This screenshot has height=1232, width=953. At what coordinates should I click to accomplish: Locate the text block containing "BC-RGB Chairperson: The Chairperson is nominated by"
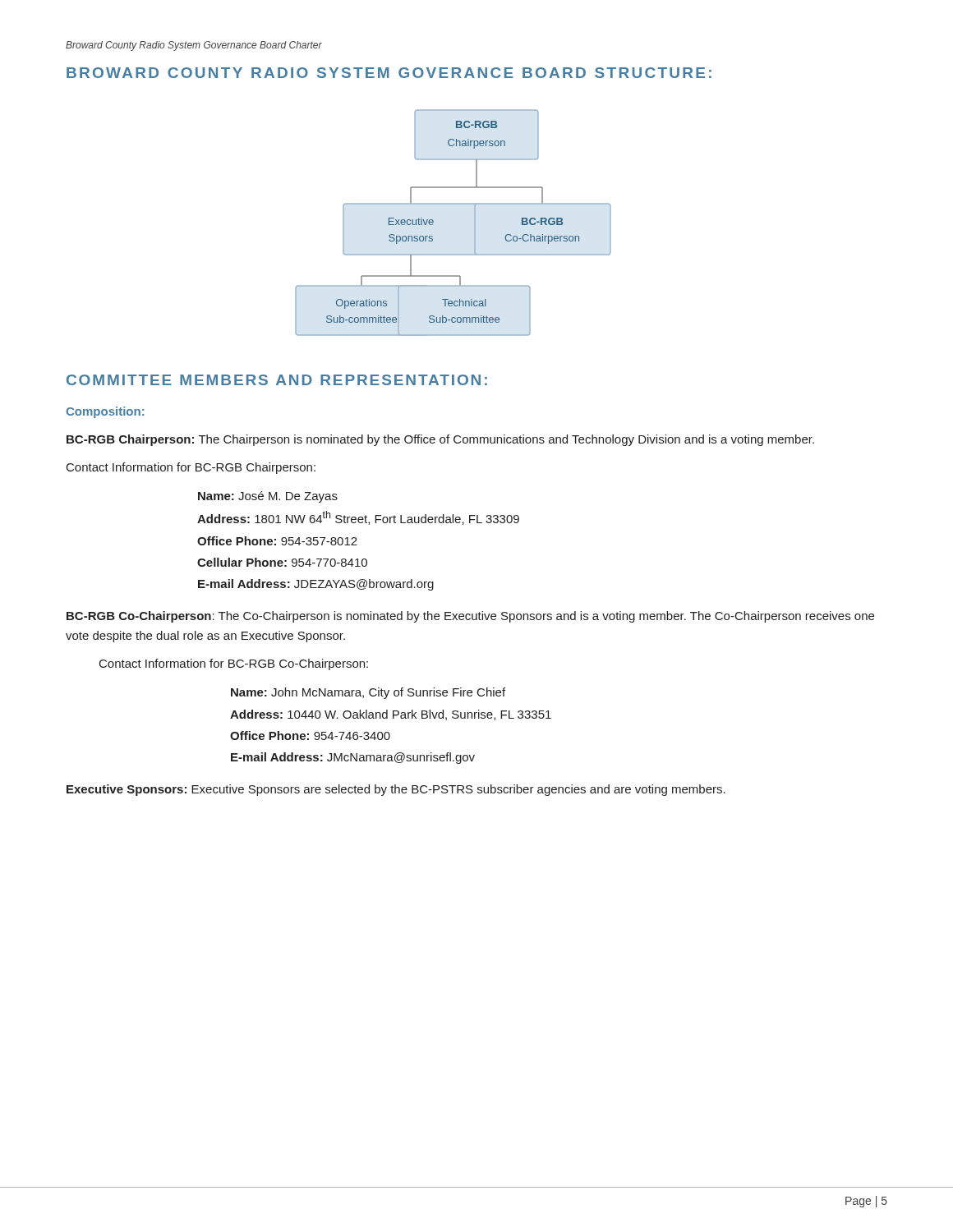click(440, 439)
